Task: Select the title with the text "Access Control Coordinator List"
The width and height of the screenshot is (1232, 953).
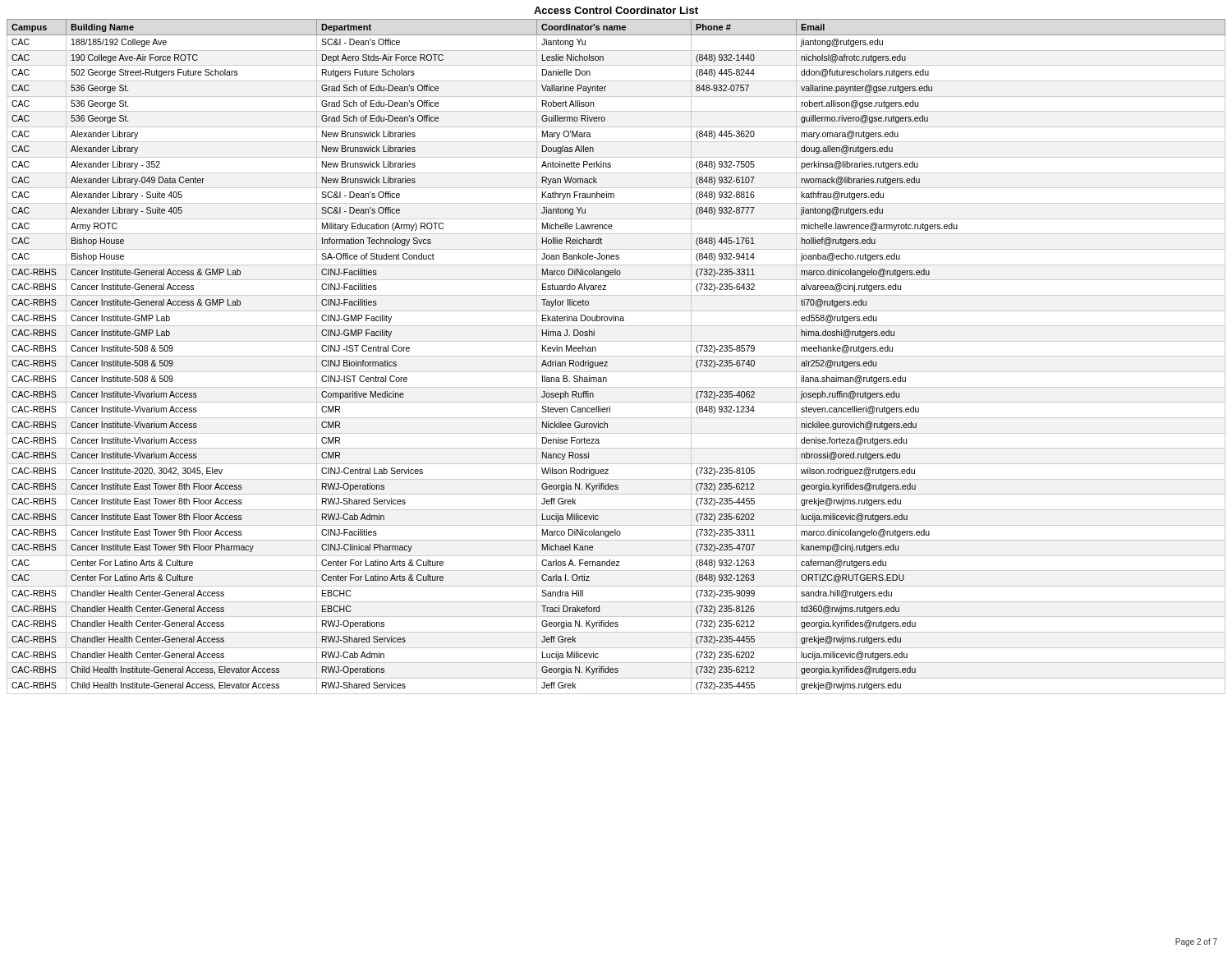Action: (616, 10)
